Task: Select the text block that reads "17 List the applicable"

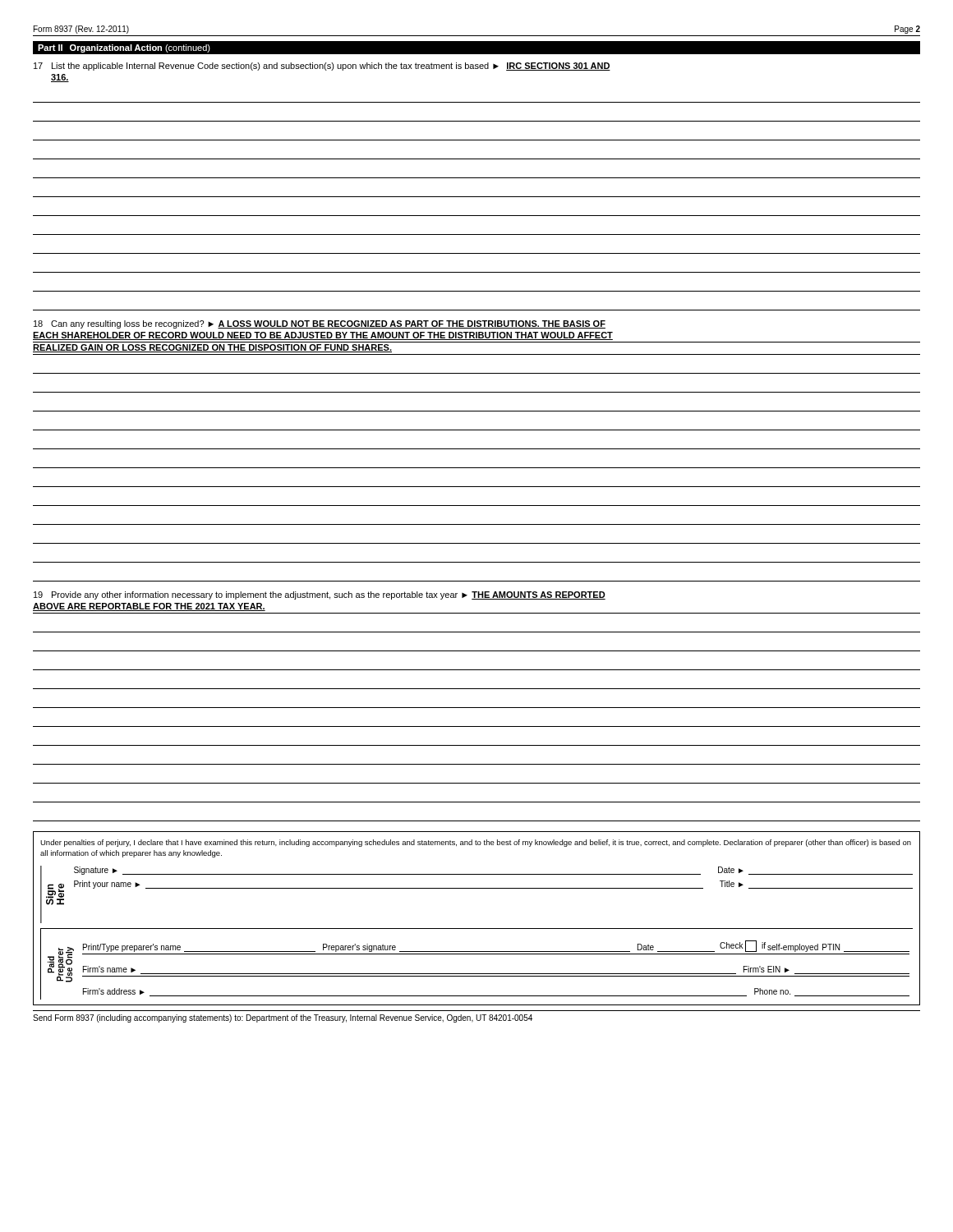Action: pos(476,186)
